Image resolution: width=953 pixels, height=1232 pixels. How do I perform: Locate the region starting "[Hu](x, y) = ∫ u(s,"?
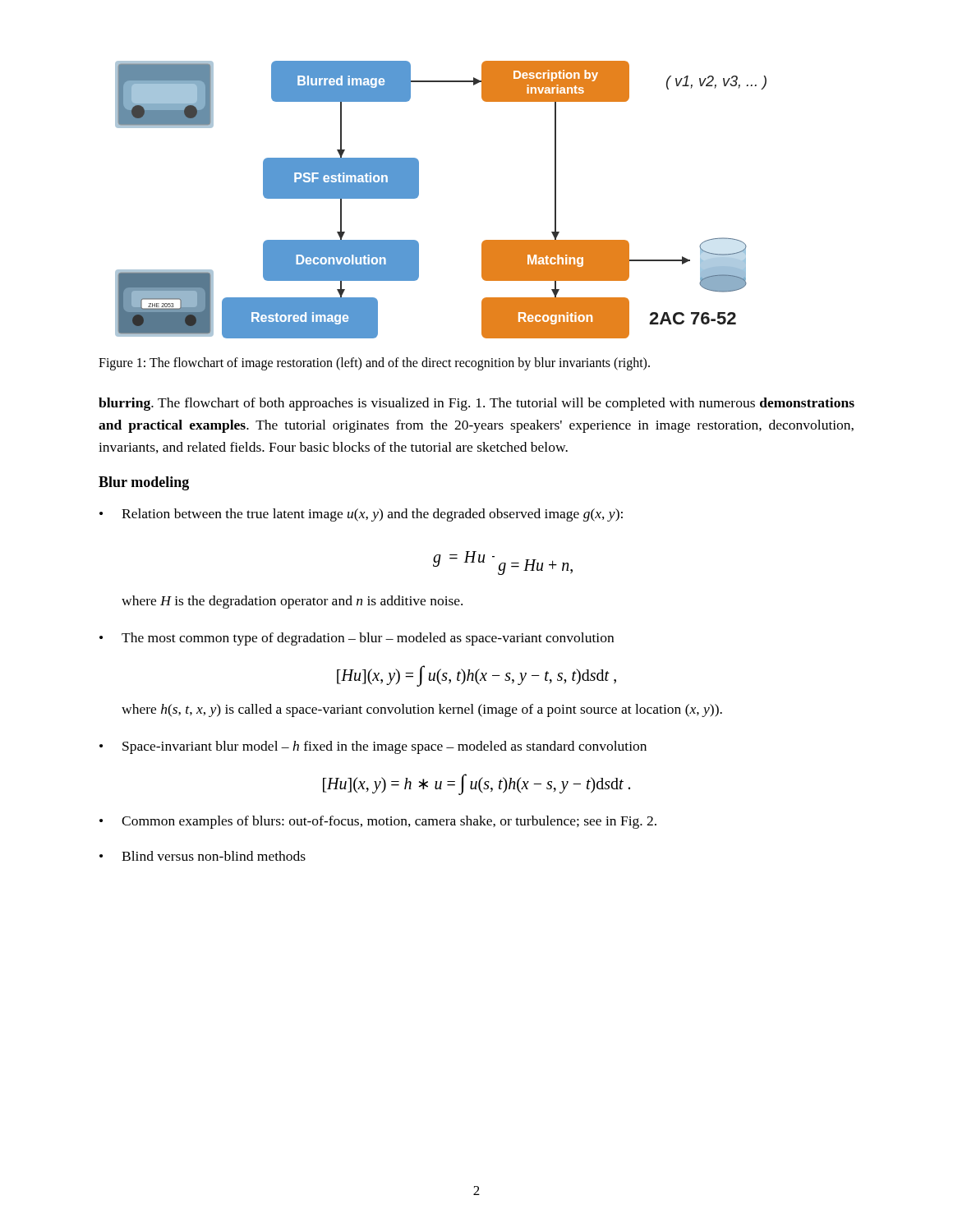[x=476, y=674]
